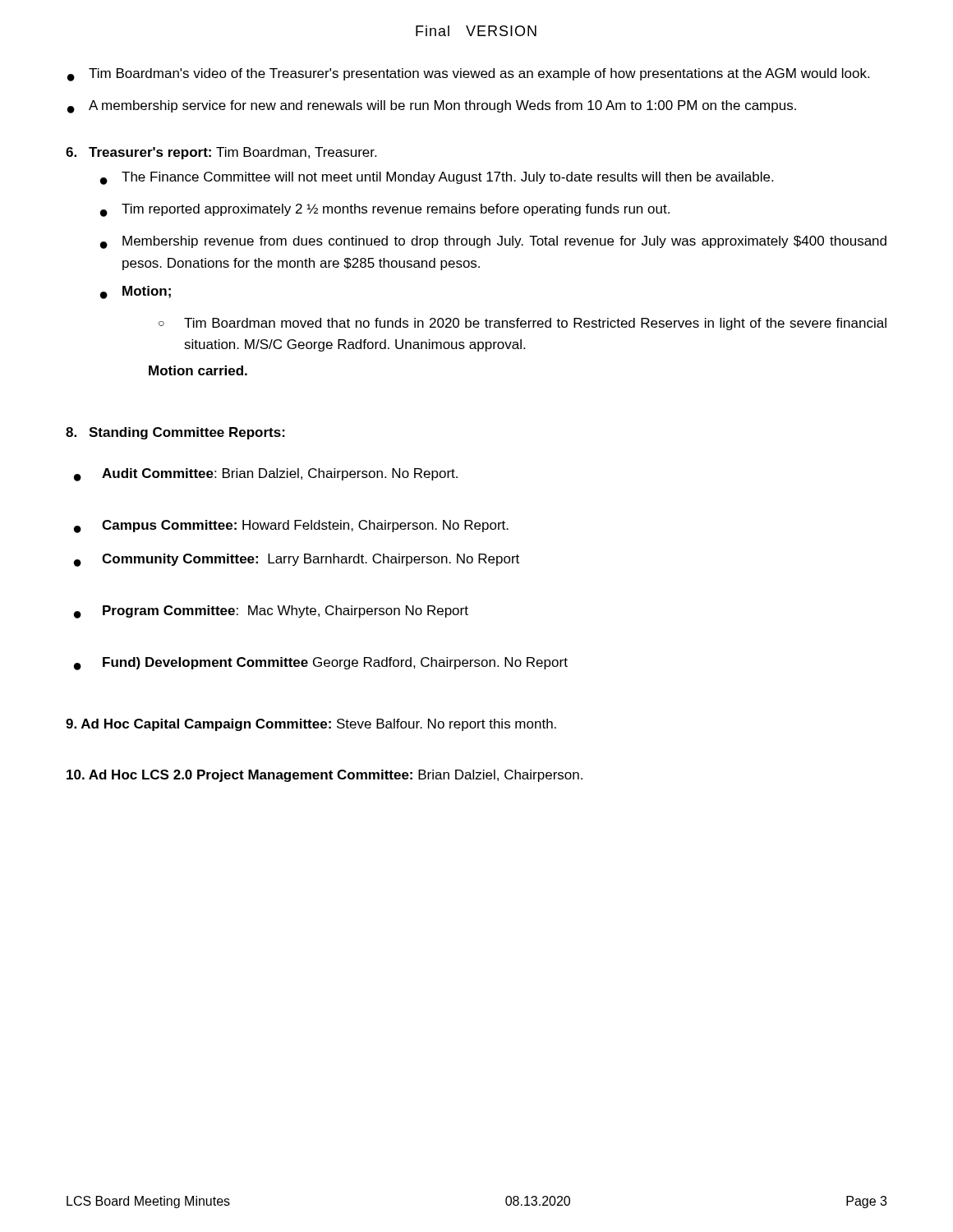Find the block on this page that starts "● Tim reported approximately 2 ½ months"
Viewport: 953px width, 1232px height.
tap(385, 212)
